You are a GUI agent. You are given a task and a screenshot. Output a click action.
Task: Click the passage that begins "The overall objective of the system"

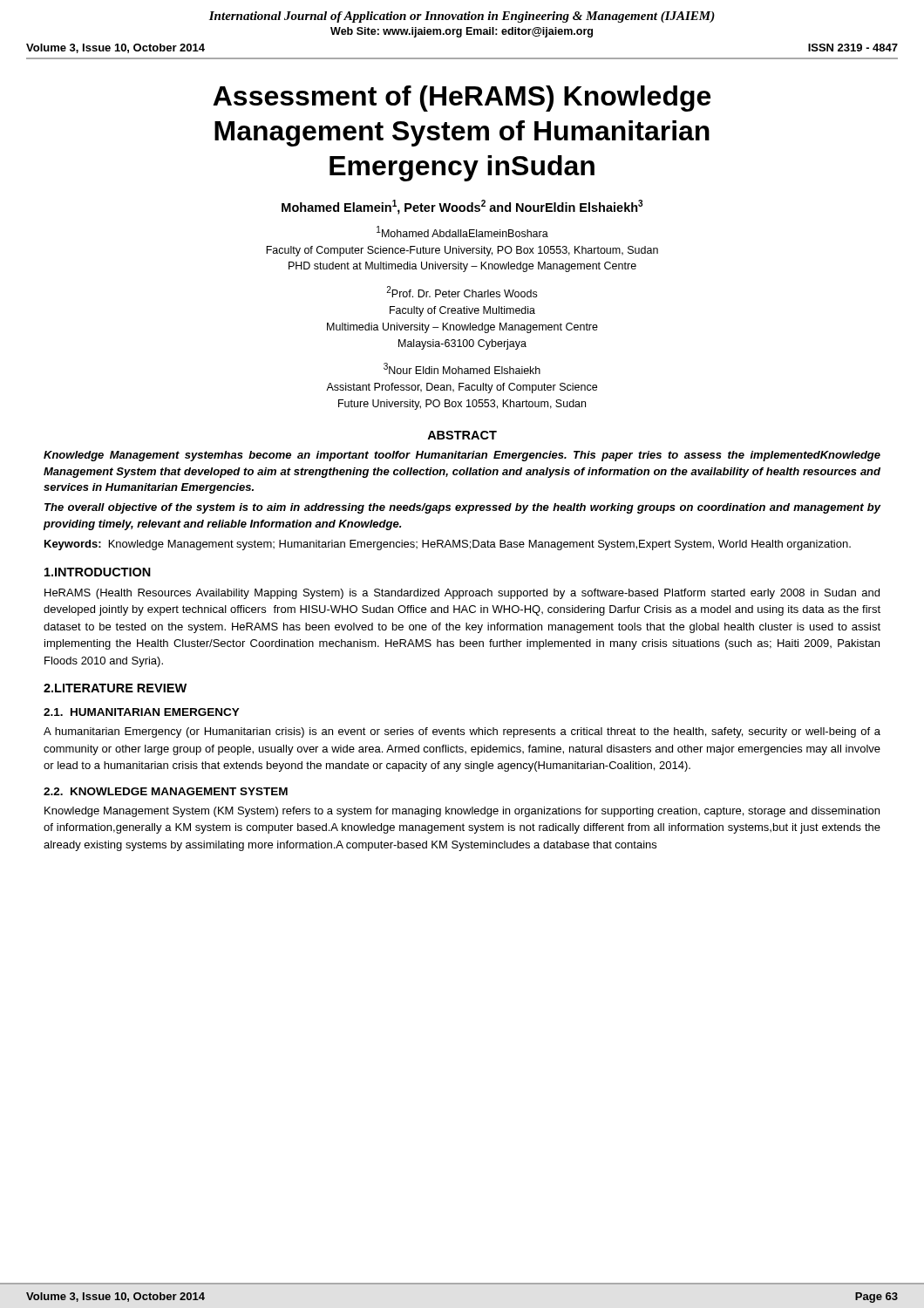[462, 516]
